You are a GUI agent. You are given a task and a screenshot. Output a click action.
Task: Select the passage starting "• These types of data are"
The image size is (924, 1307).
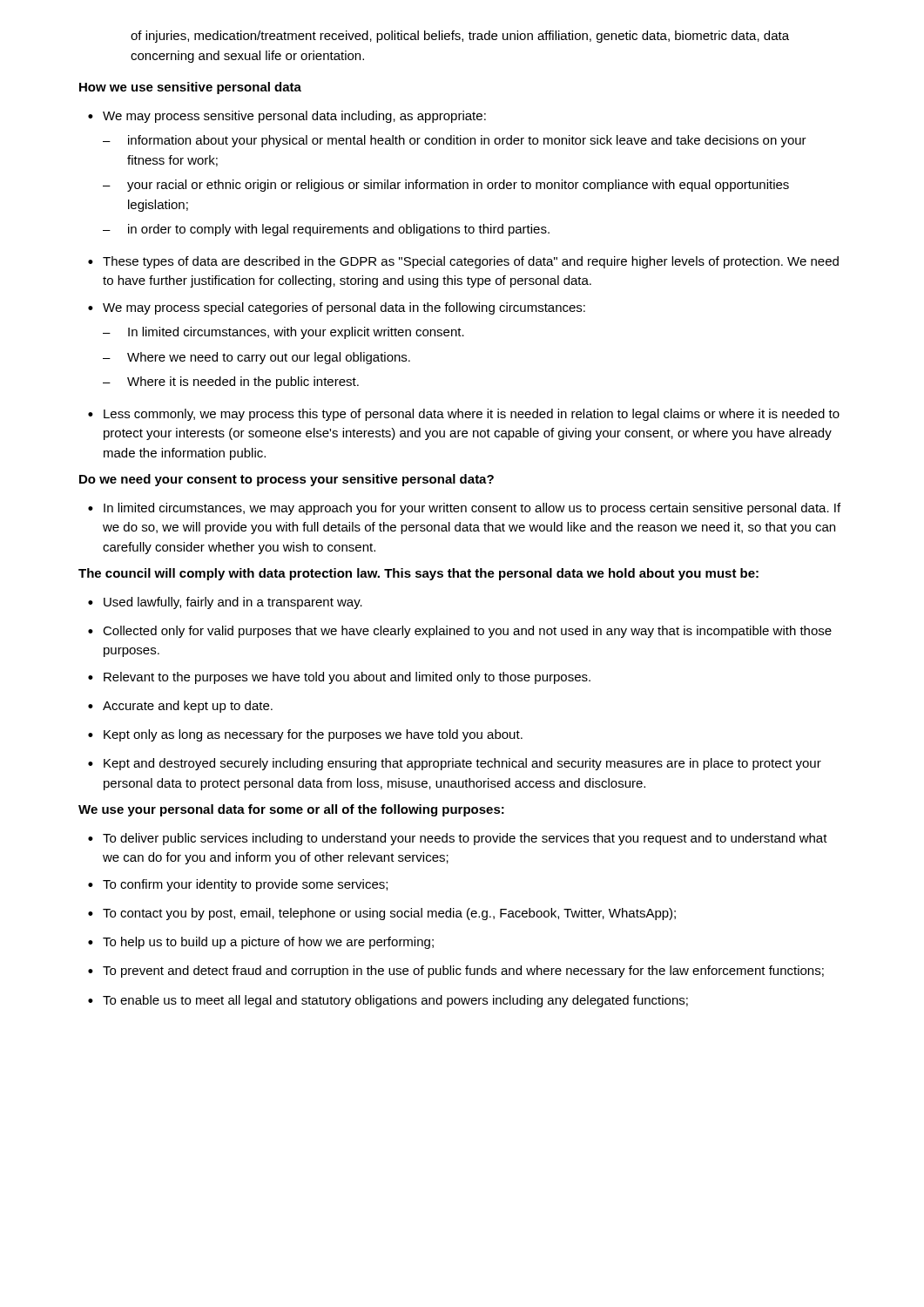[x=462, y=271]
